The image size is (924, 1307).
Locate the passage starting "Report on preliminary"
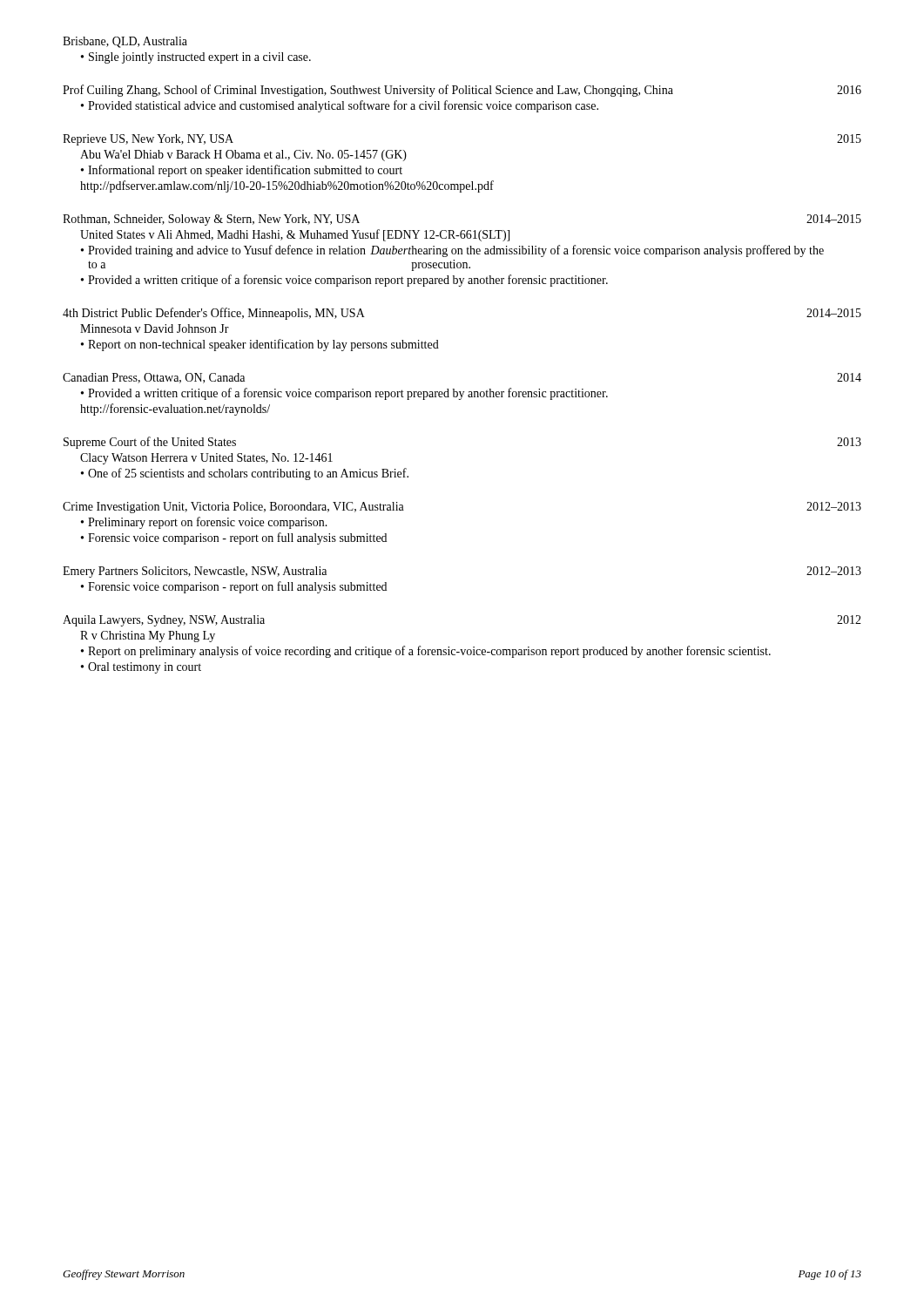click(429, 651)
